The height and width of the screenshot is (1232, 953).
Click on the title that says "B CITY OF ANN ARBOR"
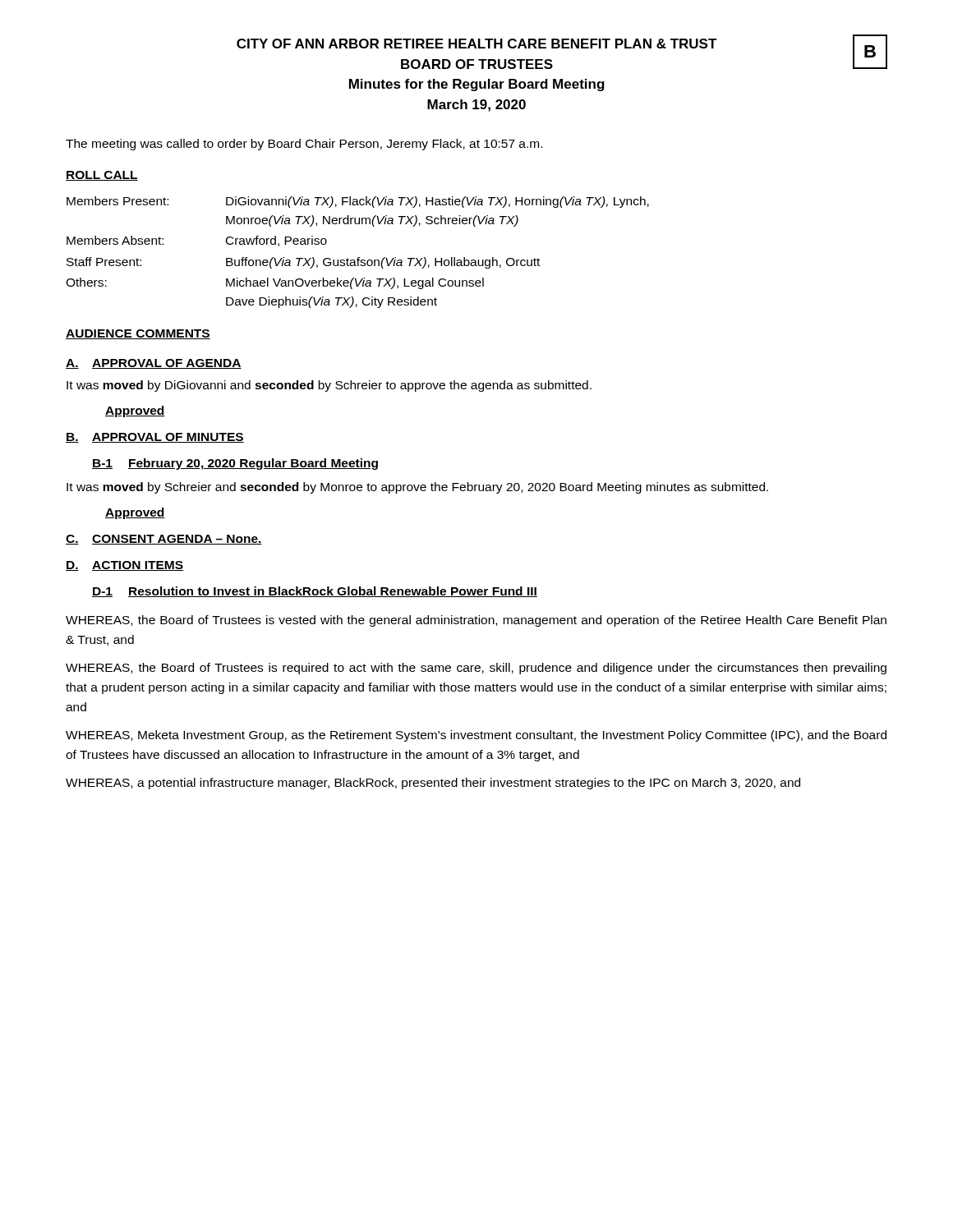click(x=476, y=75)
